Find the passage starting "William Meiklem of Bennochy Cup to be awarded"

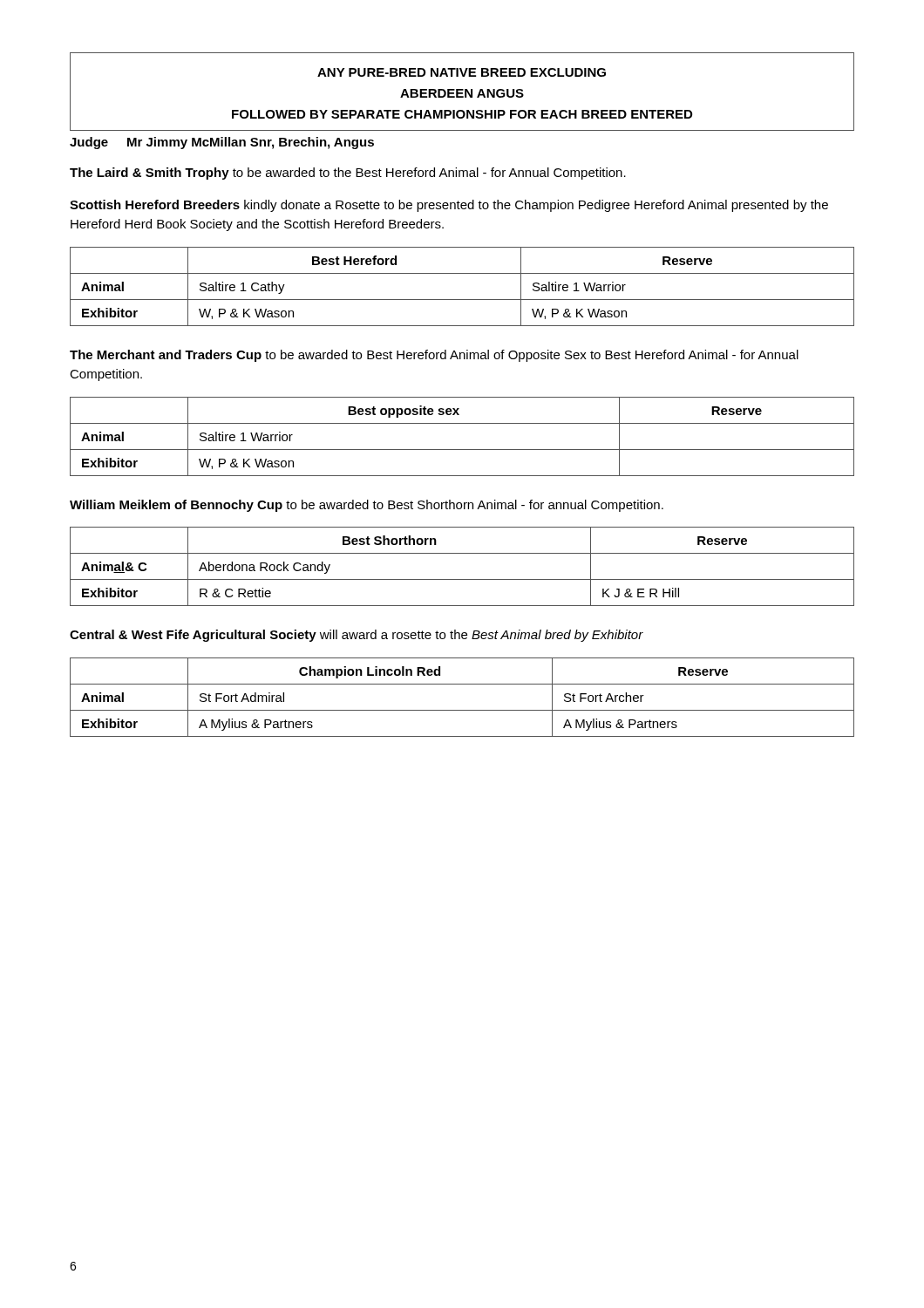pyautogui.click(x=367, y=504)
